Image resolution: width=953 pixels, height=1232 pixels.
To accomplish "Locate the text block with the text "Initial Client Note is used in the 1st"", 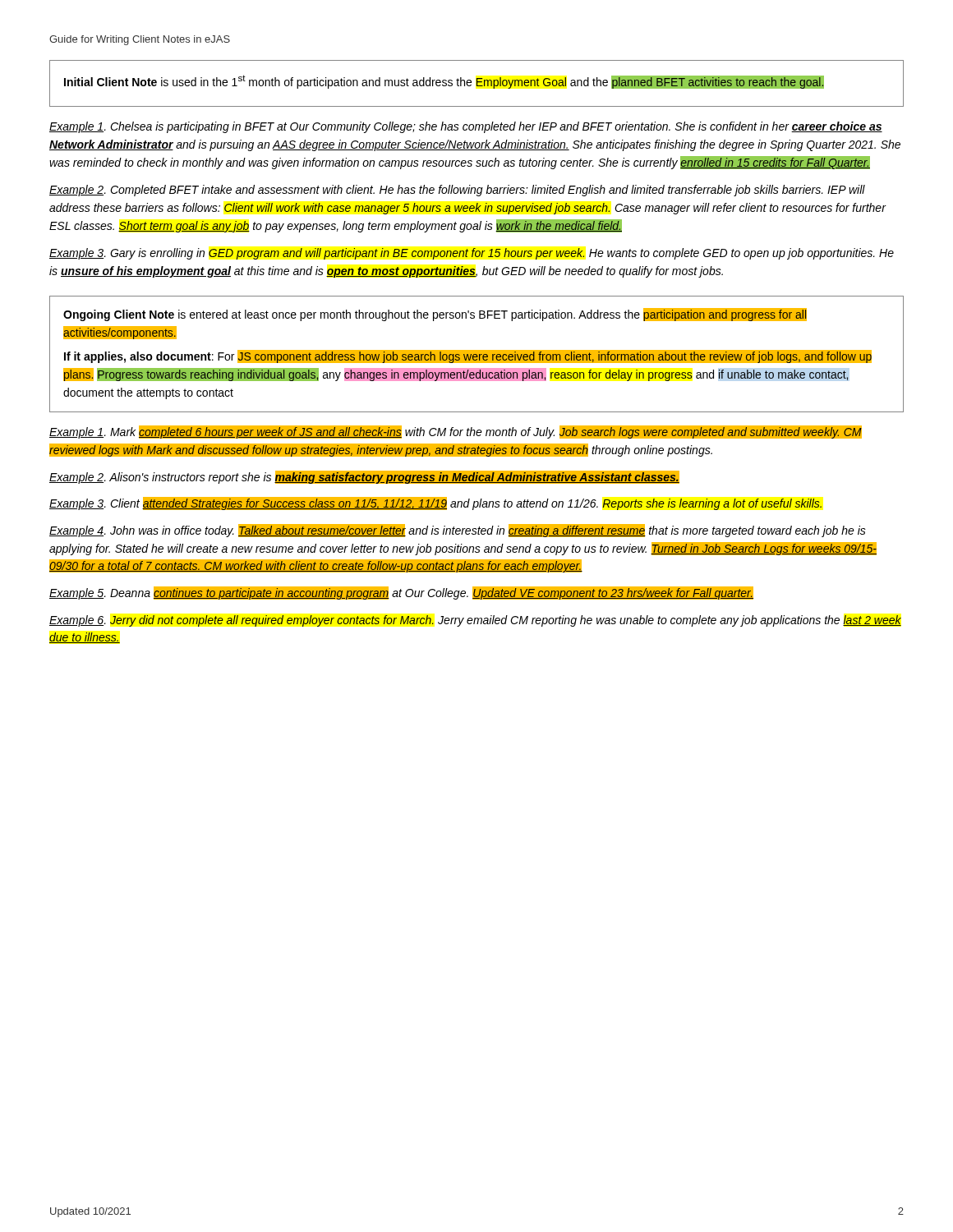I will [x=476, y=81].
